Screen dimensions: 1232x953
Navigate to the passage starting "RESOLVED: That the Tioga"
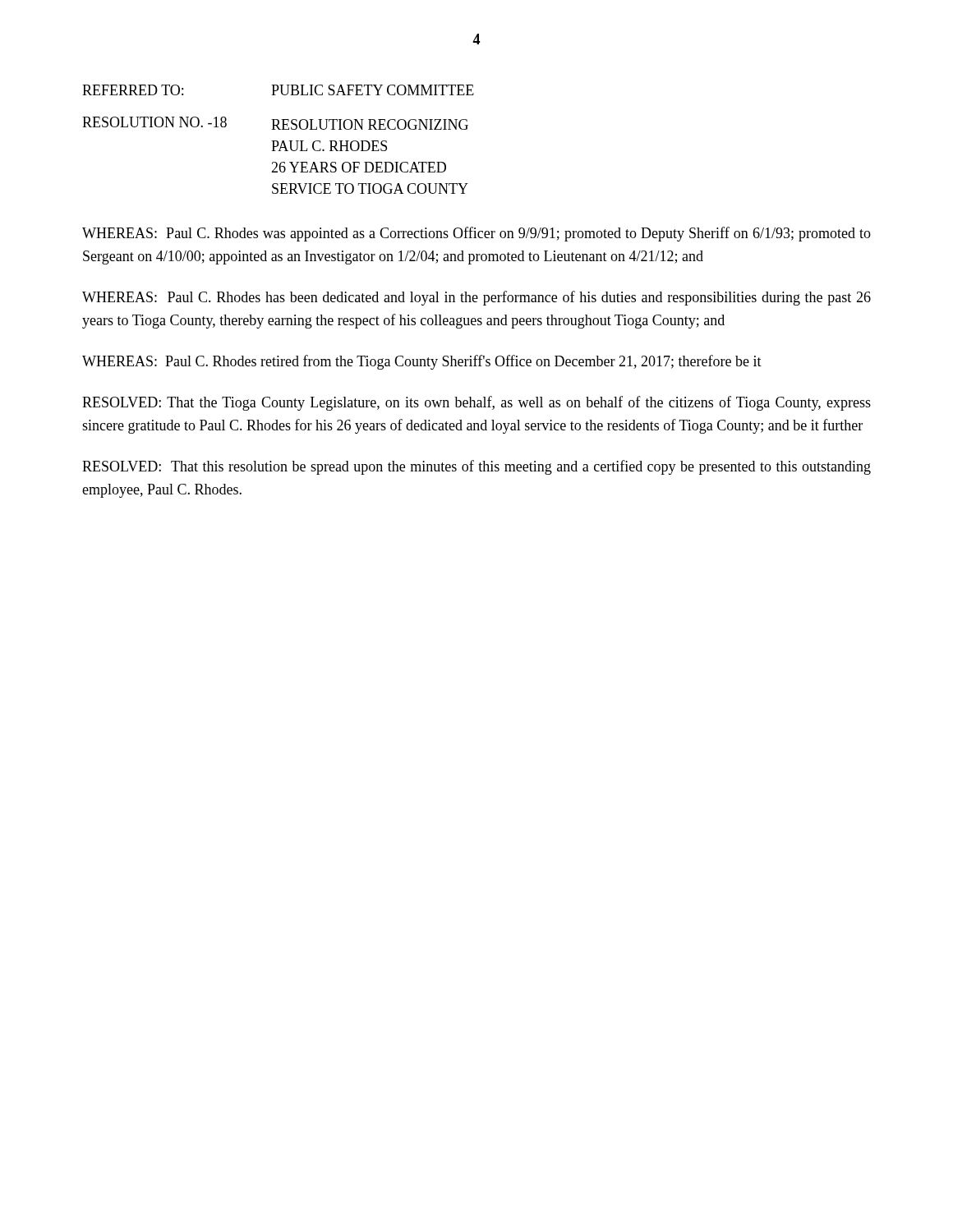[476, 414]
